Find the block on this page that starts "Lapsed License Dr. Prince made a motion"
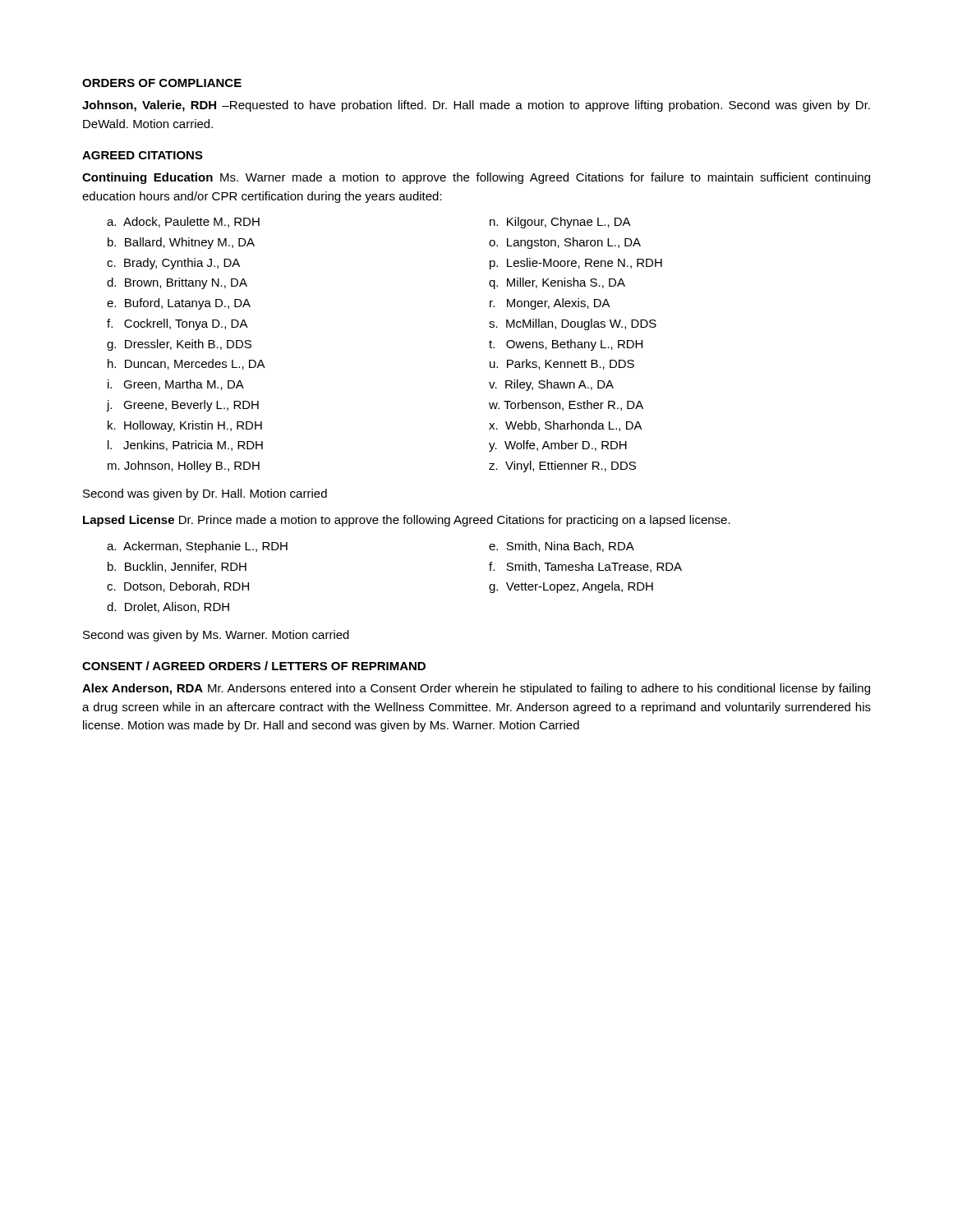This screenshot has height=1232, width=953. click(x=407, y=520)
